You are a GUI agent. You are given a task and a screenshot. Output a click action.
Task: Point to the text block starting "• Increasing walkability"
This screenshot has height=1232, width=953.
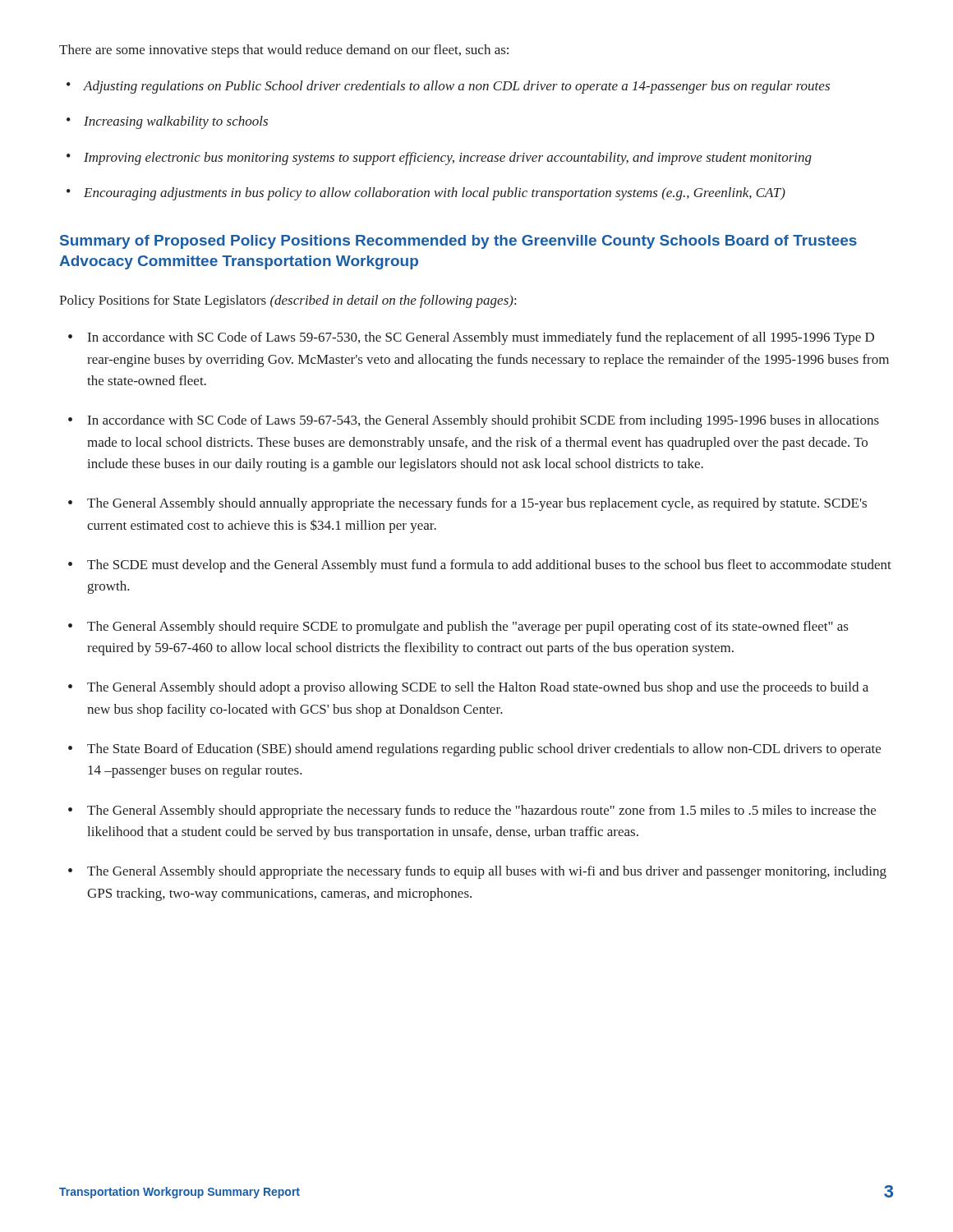[167, 121]
